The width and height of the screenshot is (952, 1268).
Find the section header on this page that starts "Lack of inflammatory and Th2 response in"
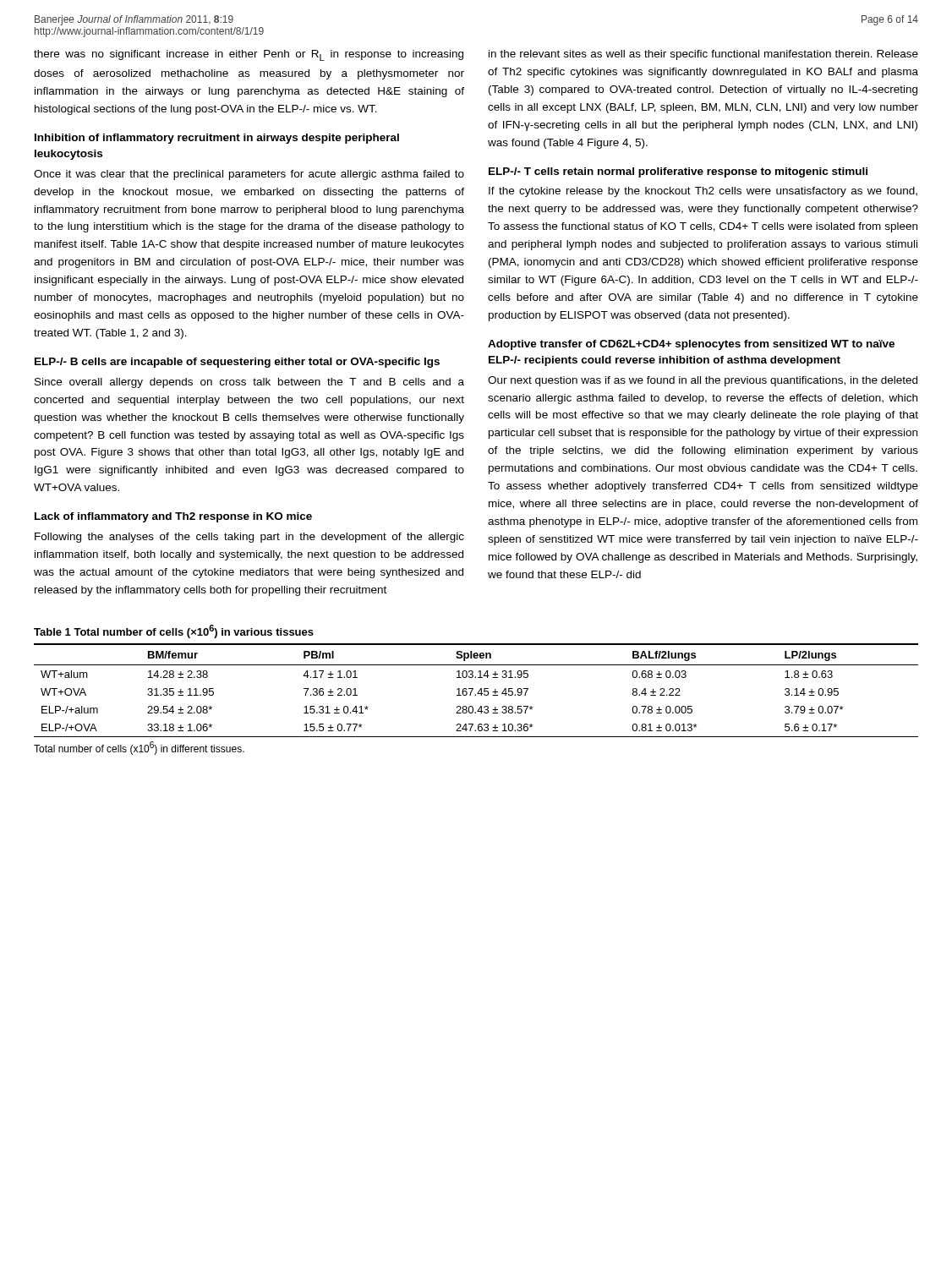click(x=173, y=516)
